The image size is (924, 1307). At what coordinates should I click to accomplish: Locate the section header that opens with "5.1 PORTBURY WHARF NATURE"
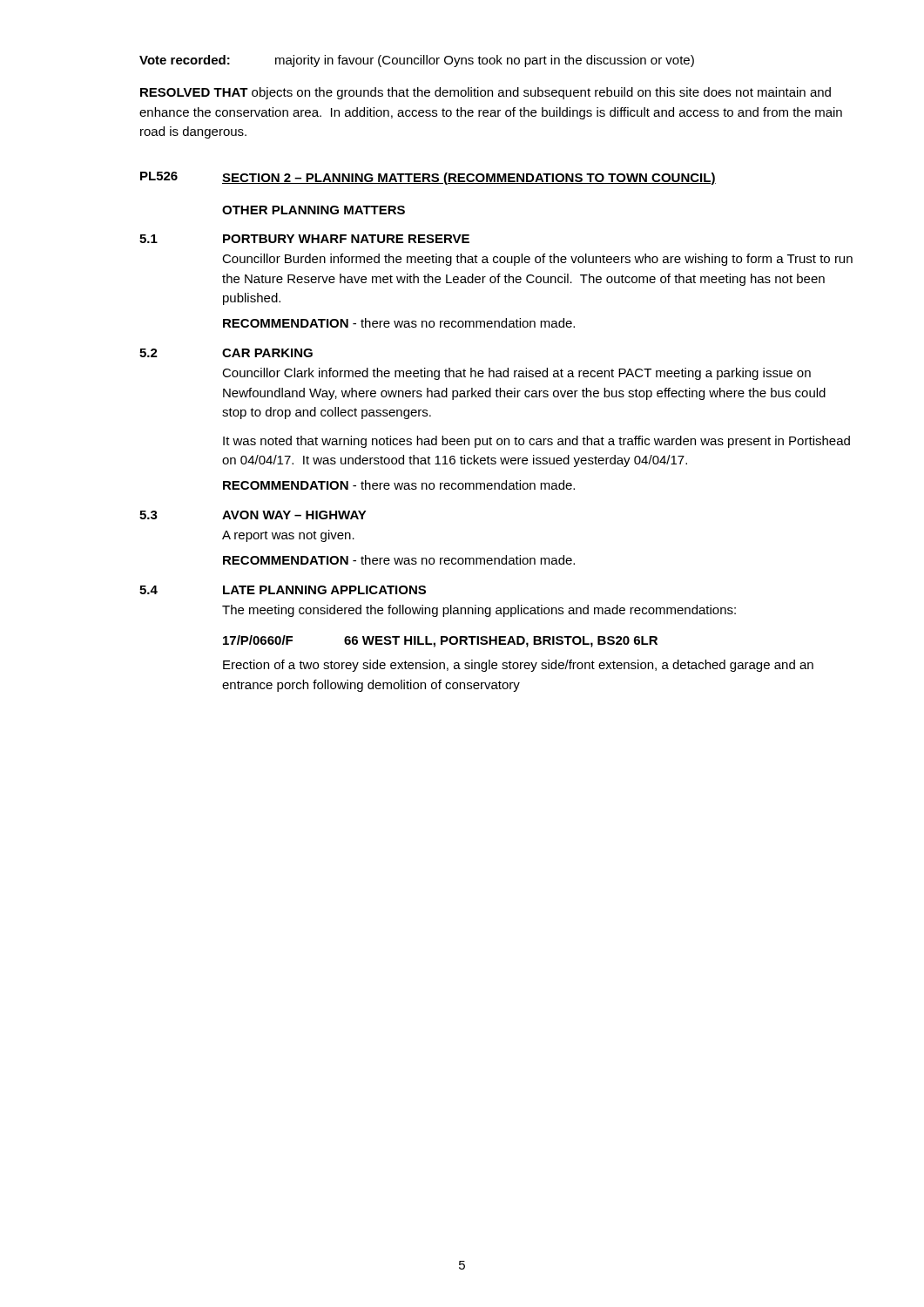click(305, 239)
